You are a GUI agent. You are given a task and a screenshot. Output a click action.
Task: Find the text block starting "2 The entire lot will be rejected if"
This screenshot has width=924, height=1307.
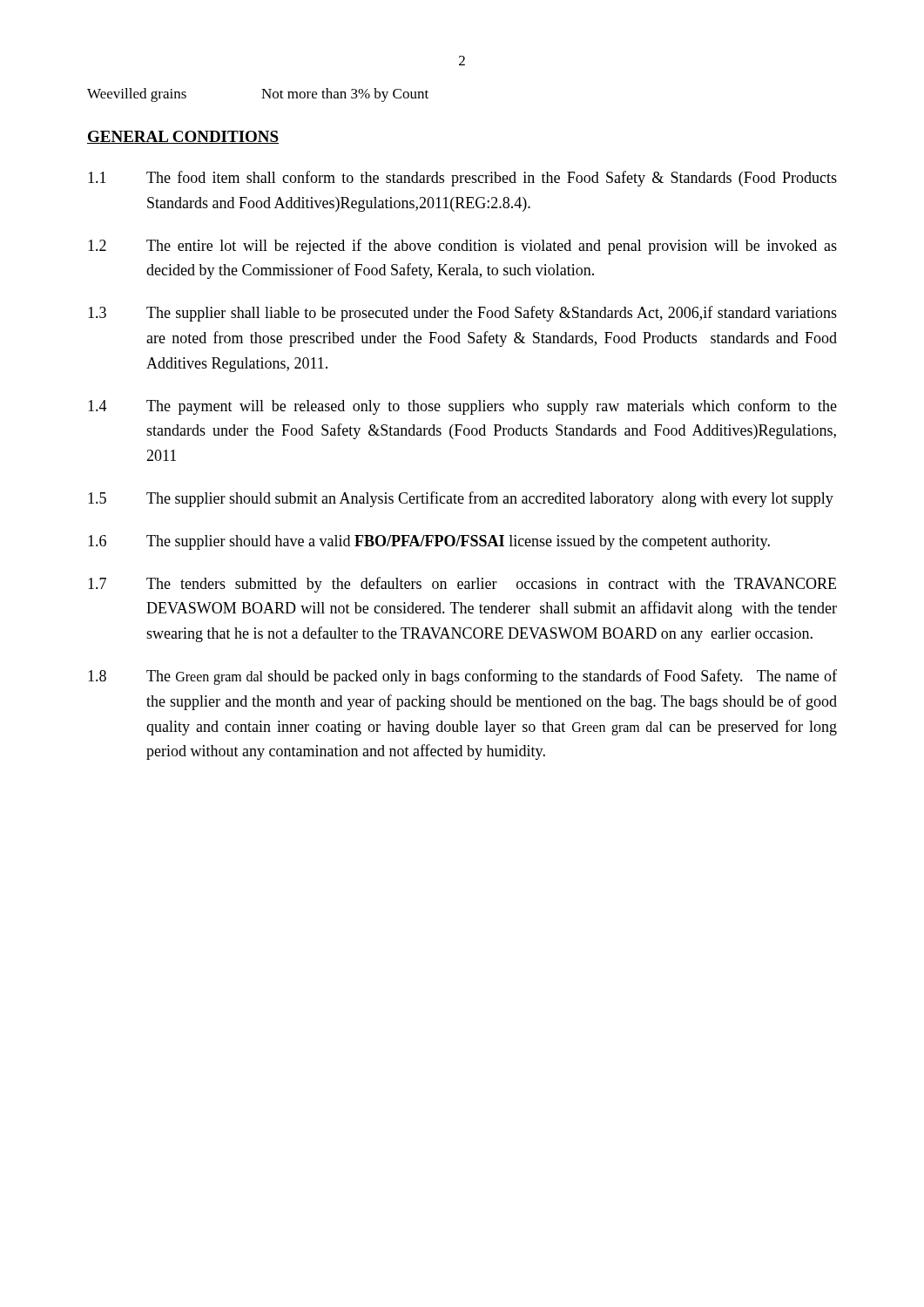[462, 258]
